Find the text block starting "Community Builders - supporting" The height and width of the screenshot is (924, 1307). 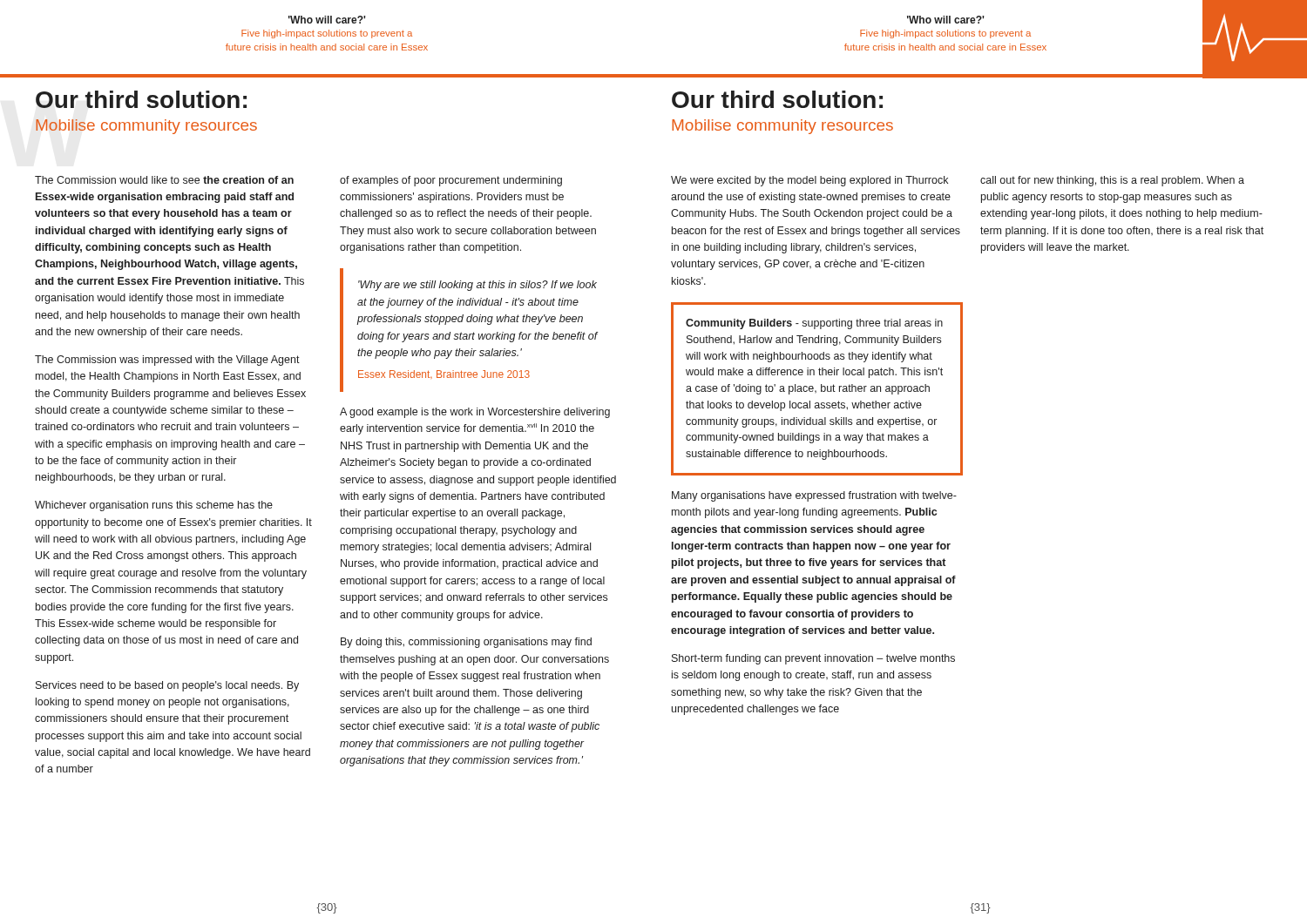pyautogui.click(x=814, y=389)
